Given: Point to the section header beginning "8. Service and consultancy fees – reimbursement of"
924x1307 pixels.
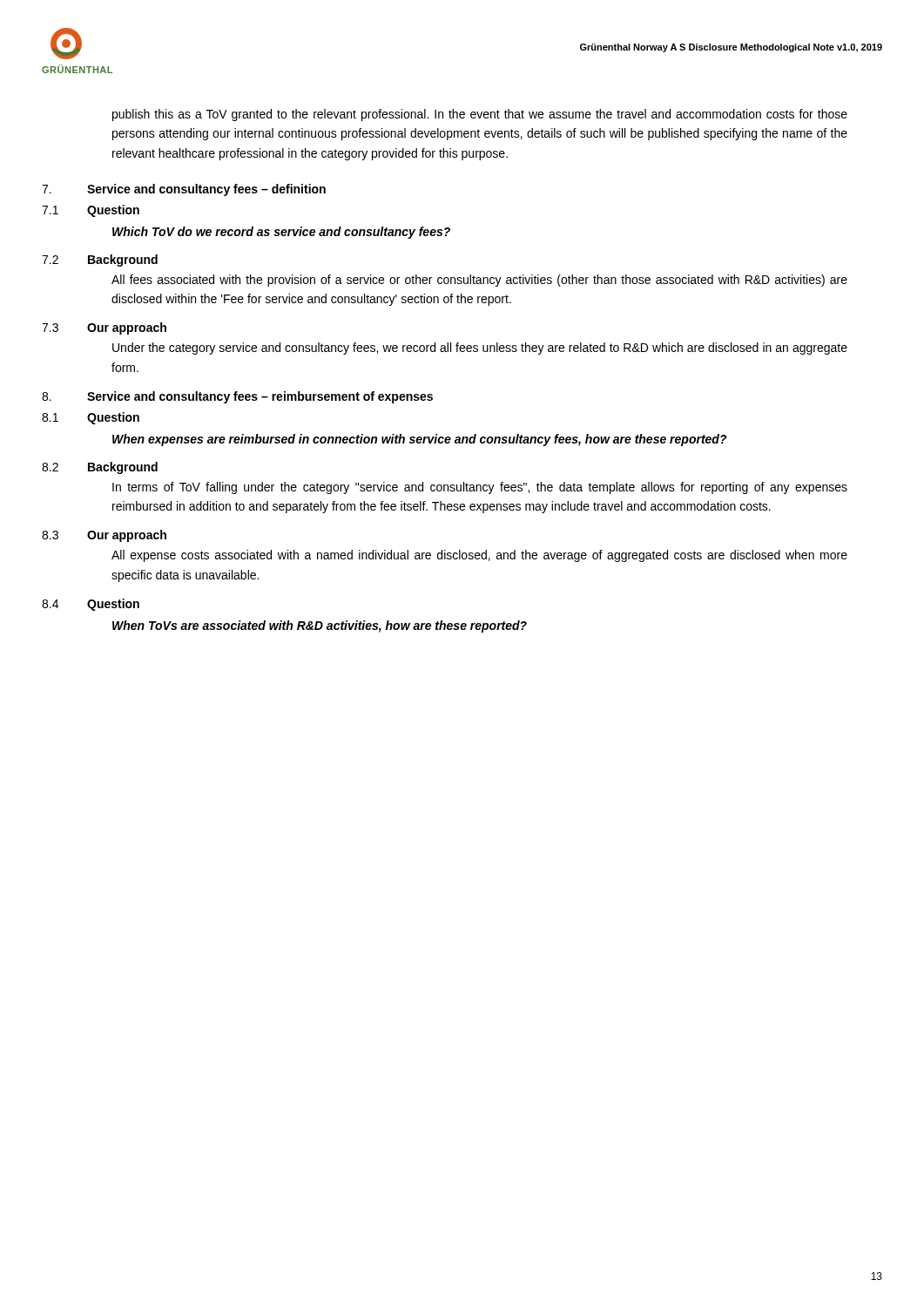Looking at the screenshot, I should [238, 397].
